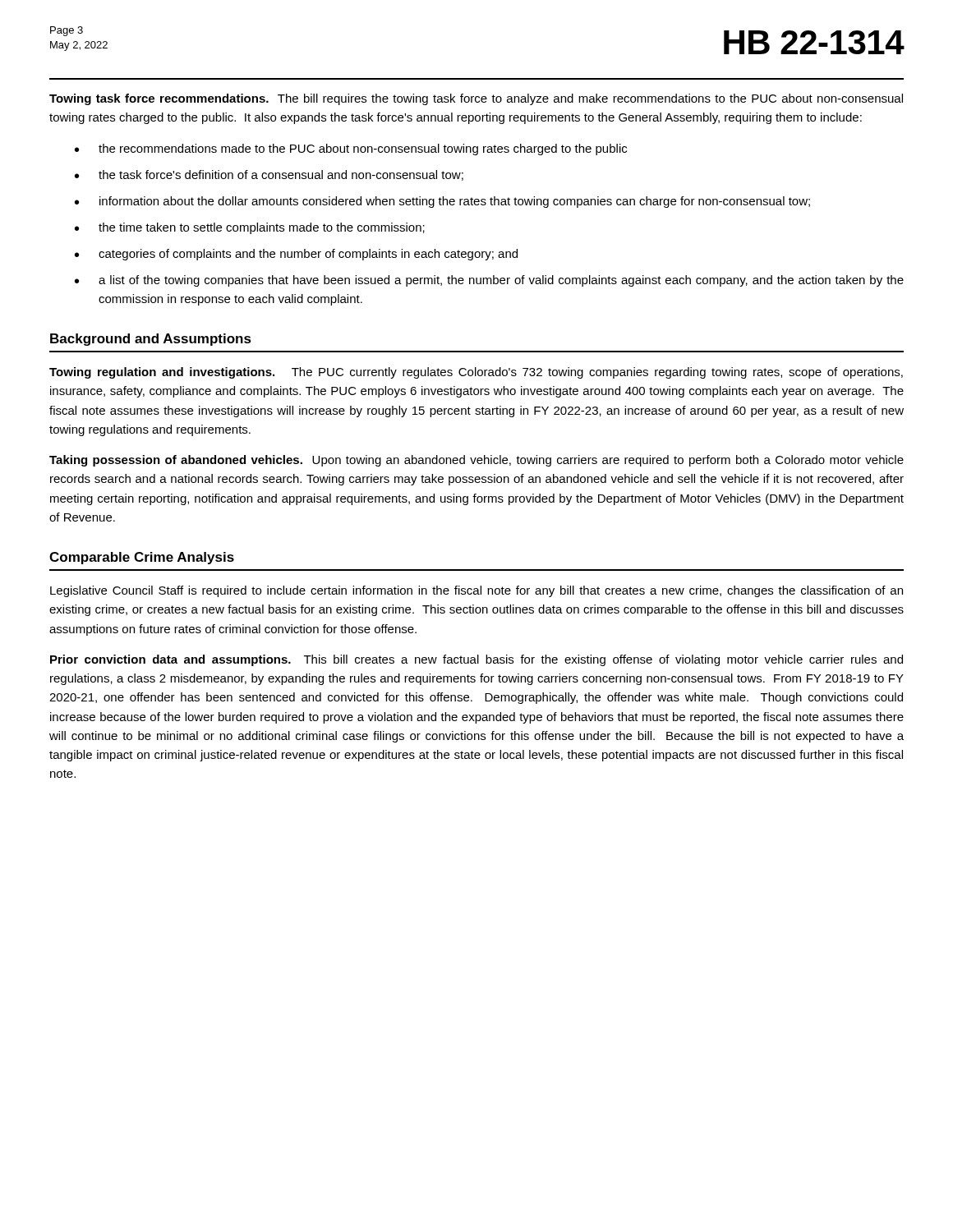This screenshot has height=1232, width=953.
Task: Point to the text starting "Towing regulation and investigations. The PUC currently regulates"
Action: pyautogui.click(x=476, y=400)
